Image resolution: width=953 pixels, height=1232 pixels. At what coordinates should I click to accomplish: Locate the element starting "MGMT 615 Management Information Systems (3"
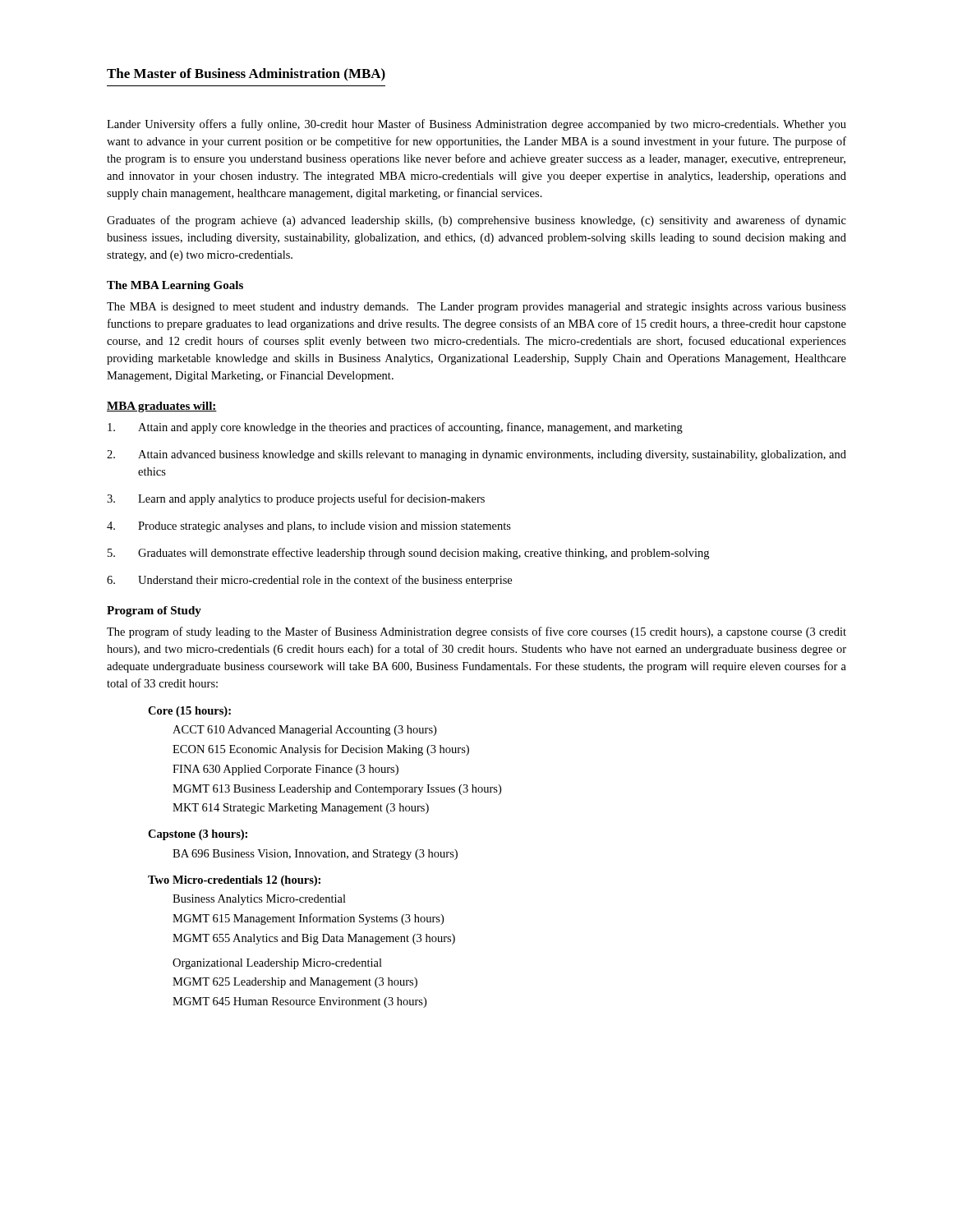[308, 919]
